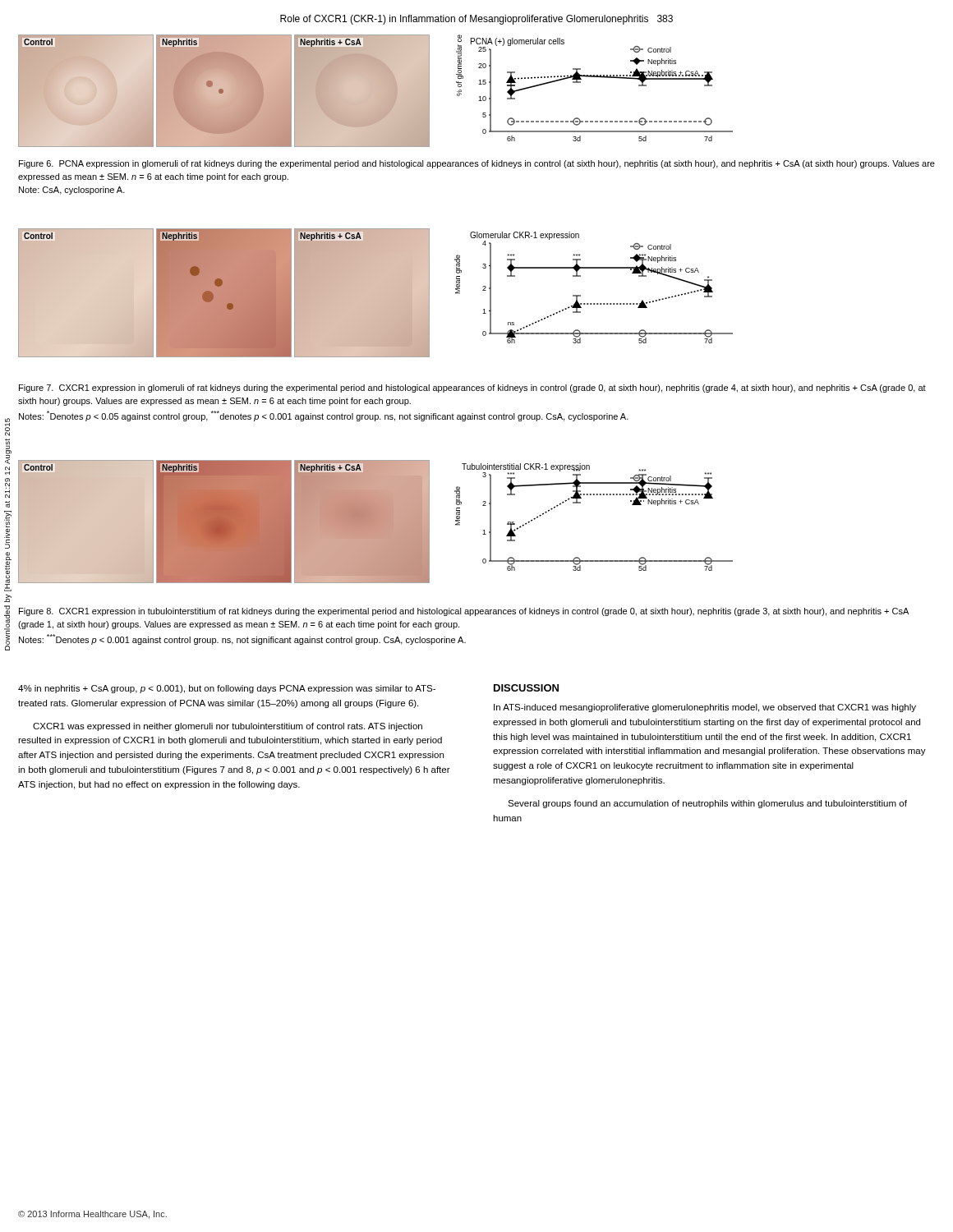Image resolution: width=953 pixels, height=1232 pixels.
Task: Select the element starting "Figure 8. CXCR1"
Action: point(463,625)
